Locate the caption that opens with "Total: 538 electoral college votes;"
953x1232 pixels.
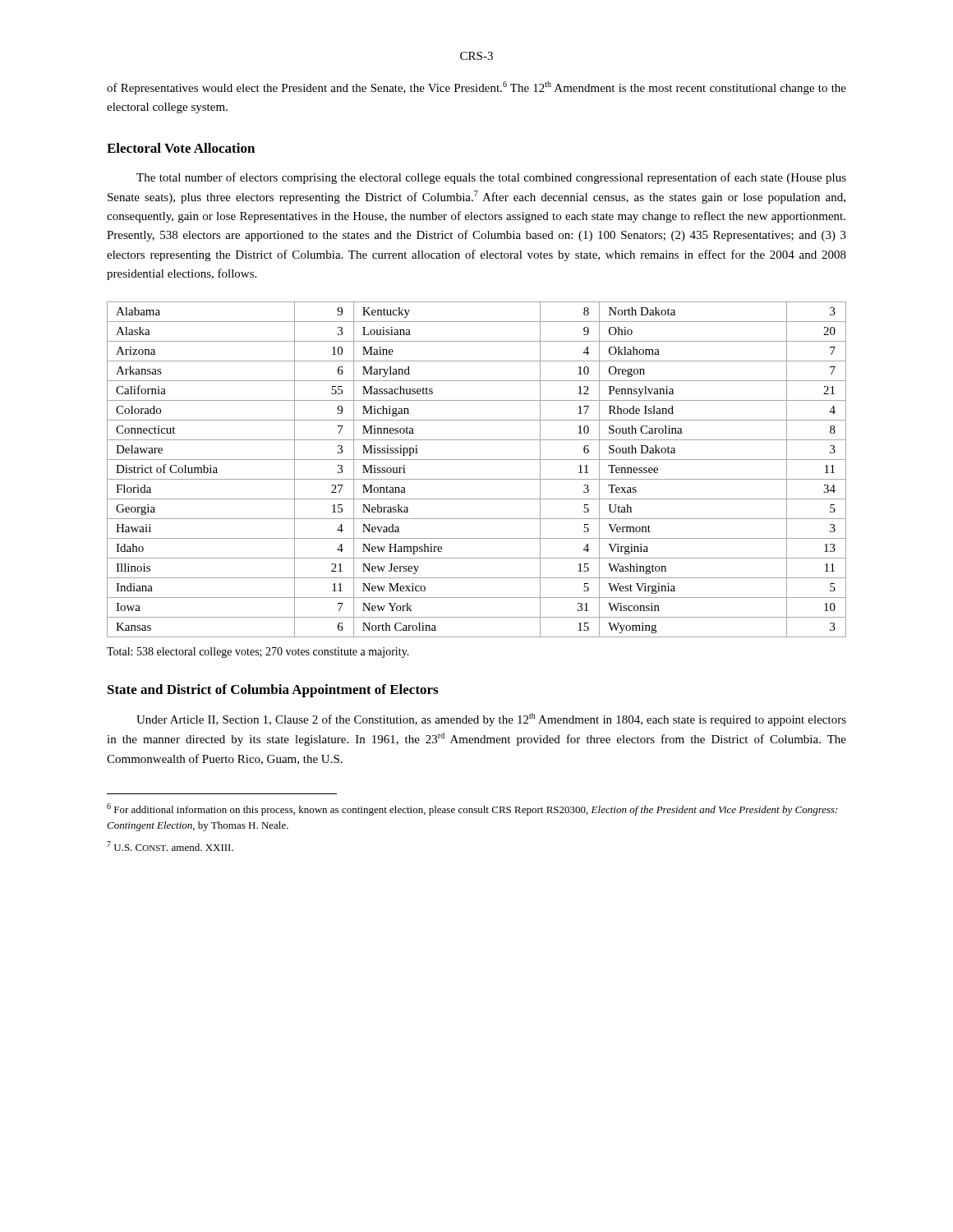(x=258, y=652)
